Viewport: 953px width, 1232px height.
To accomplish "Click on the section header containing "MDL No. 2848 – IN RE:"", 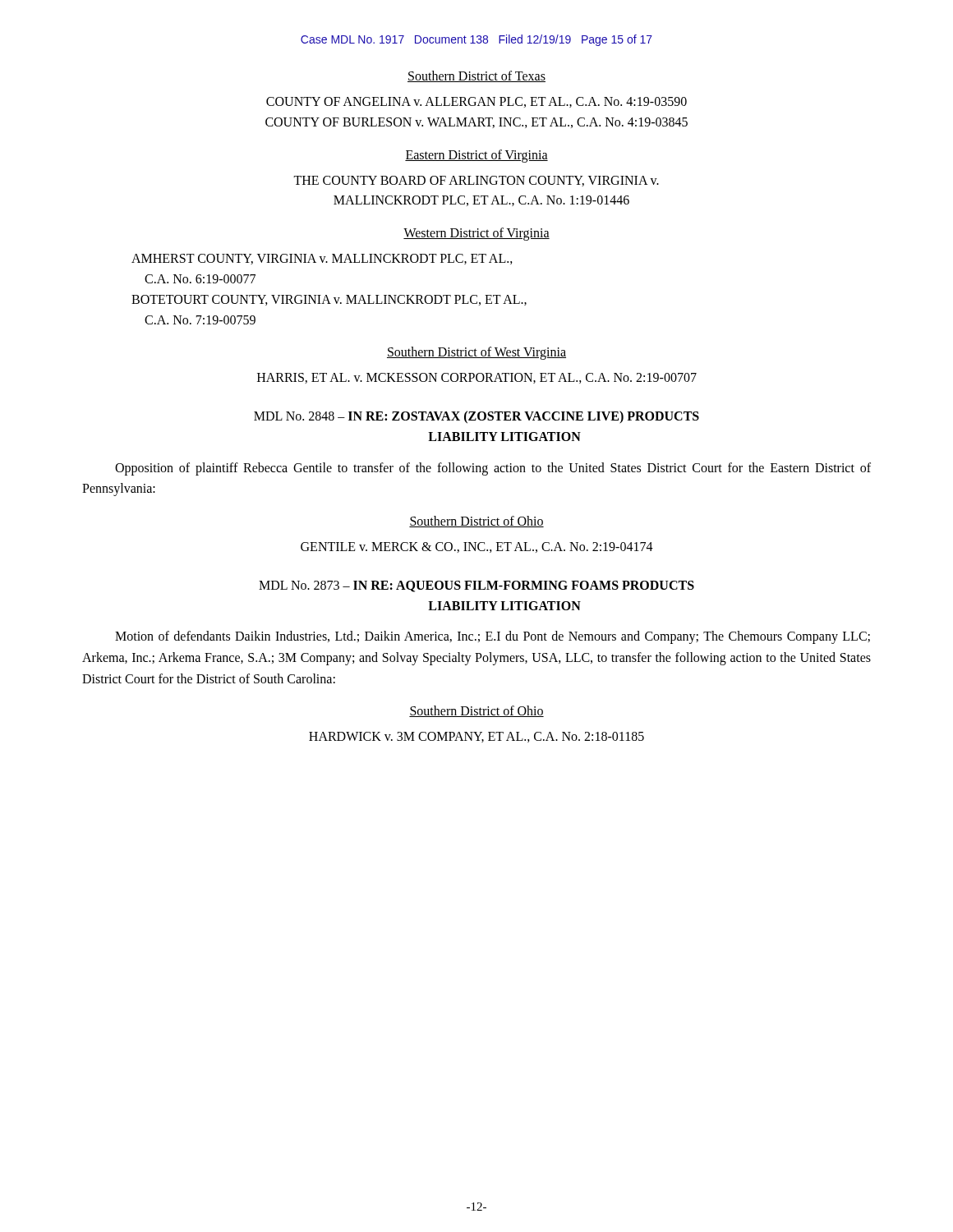I will [x=476, y=426].
